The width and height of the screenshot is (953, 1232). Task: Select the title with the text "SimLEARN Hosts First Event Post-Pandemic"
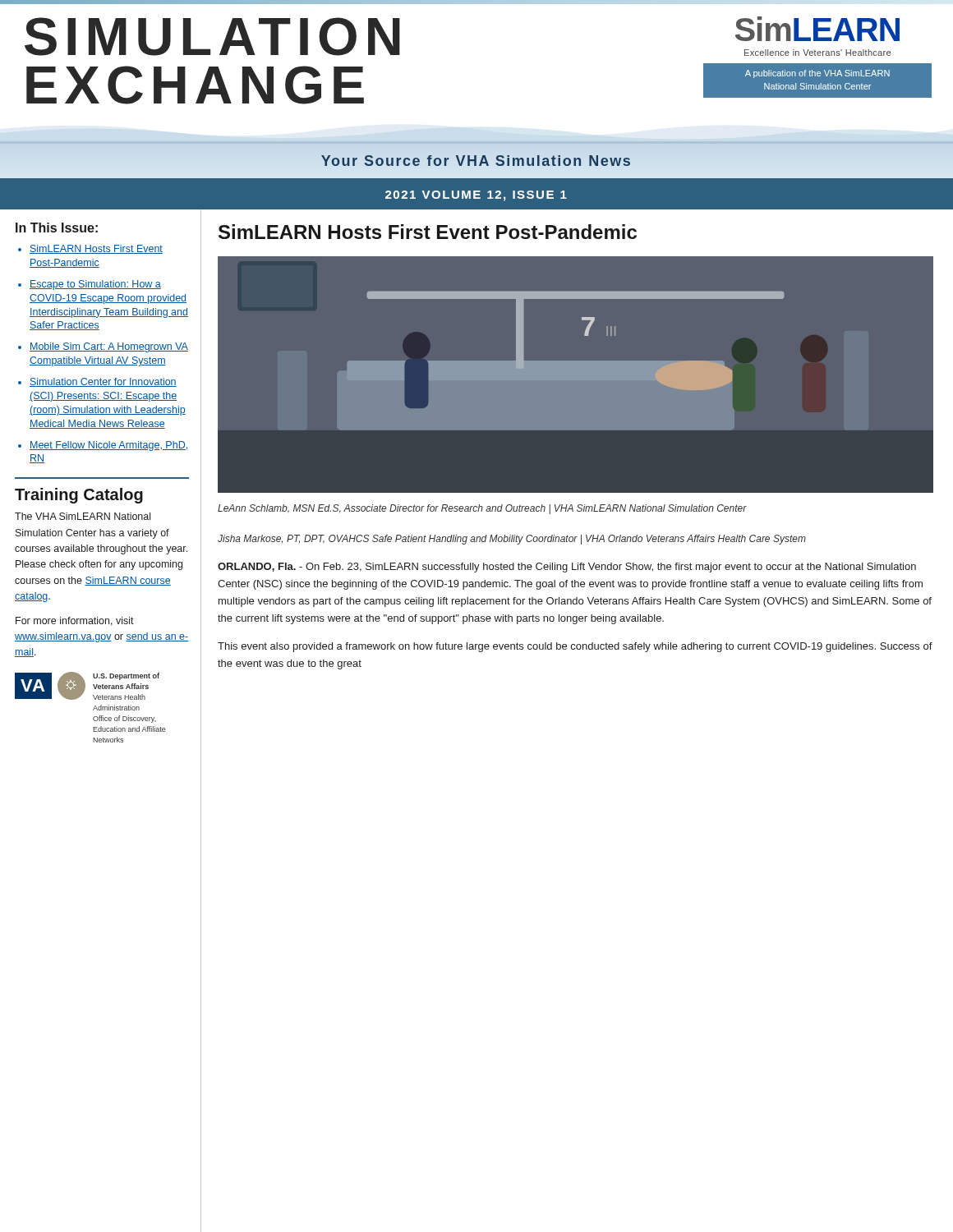[x=428, y=232]
